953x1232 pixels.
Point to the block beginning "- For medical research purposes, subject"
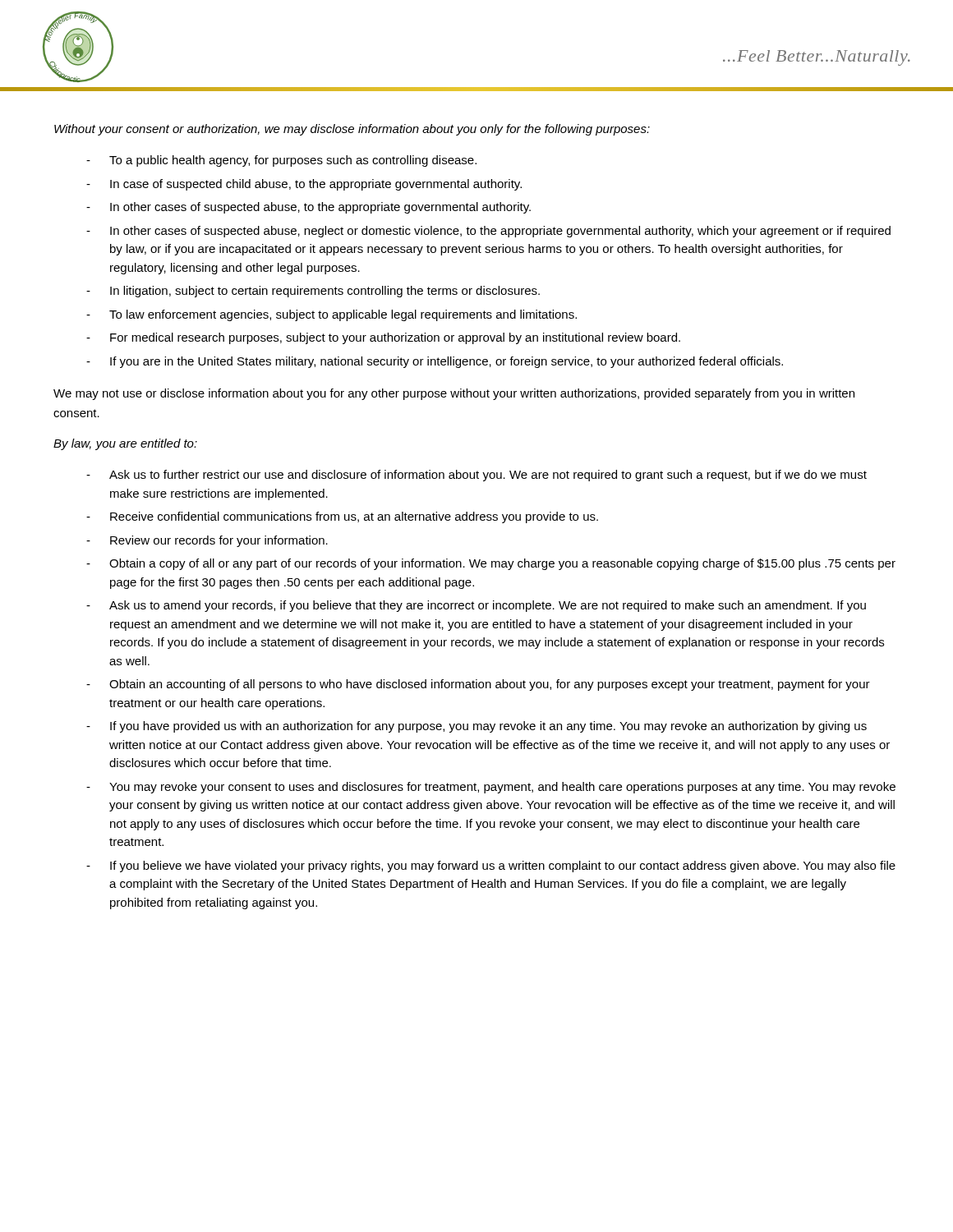pos(493,338)
